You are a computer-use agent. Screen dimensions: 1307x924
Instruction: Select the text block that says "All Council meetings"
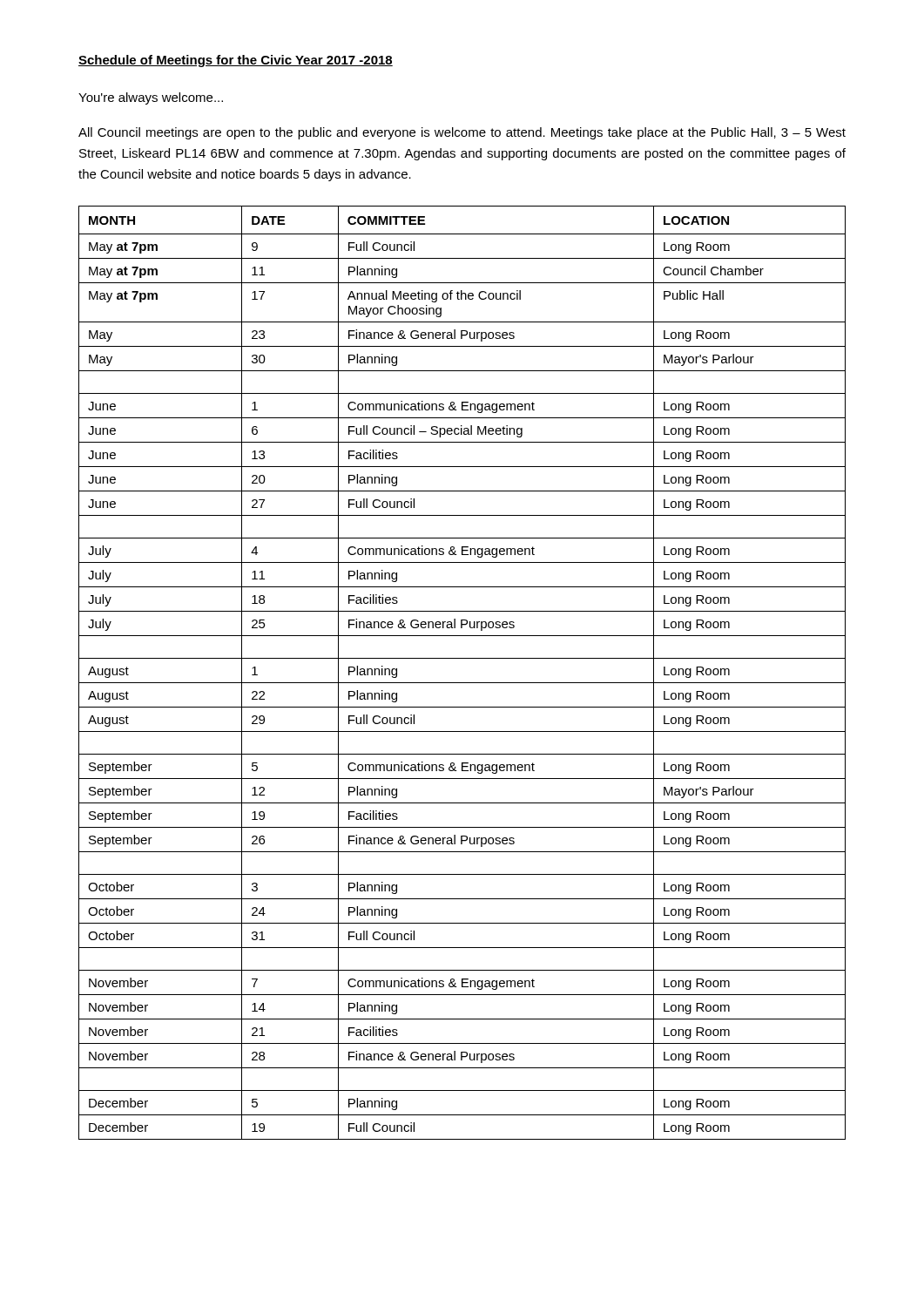462,152
